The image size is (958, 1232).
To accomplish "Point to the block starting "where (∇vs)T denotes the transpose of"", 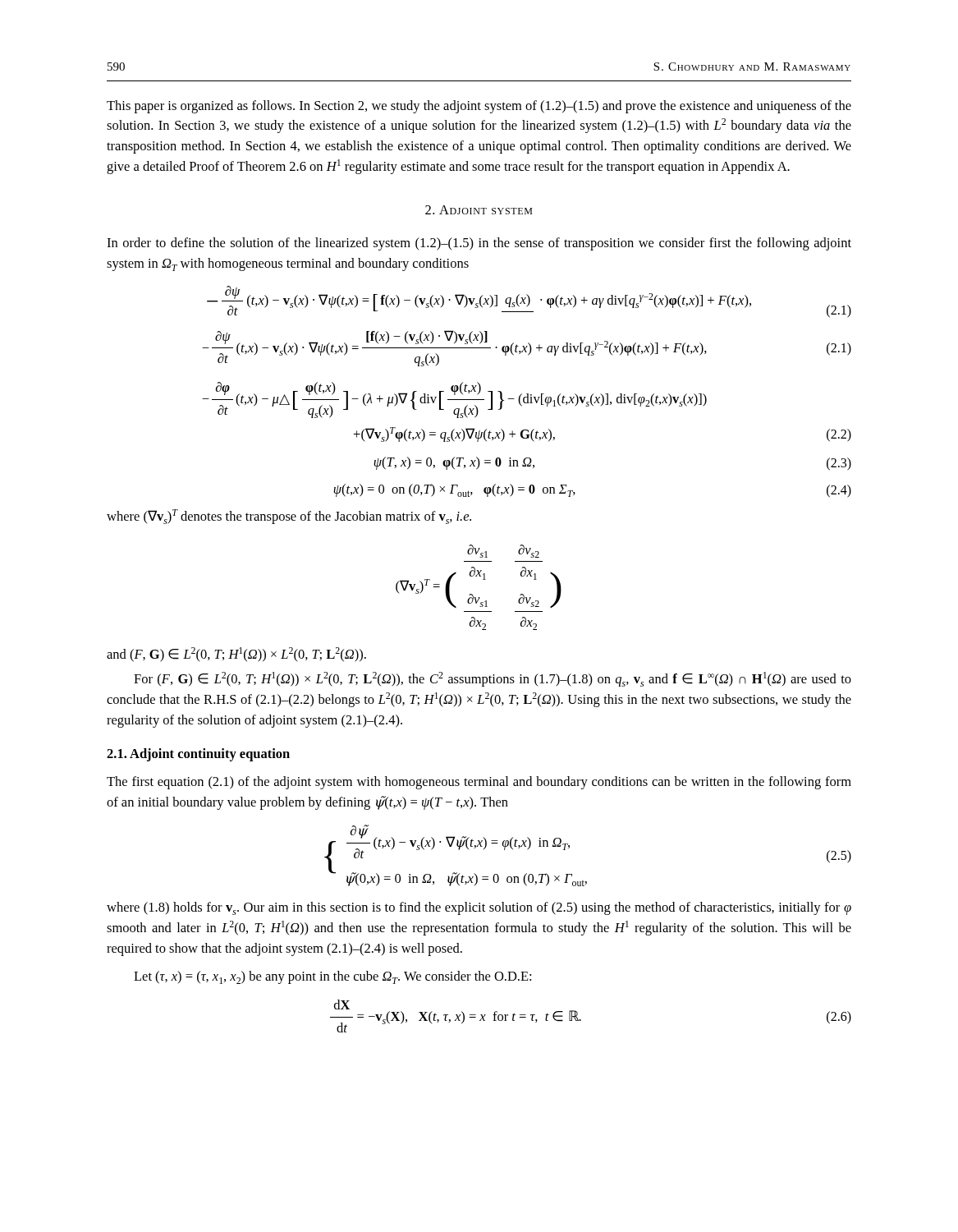I will tap(479, 517).
